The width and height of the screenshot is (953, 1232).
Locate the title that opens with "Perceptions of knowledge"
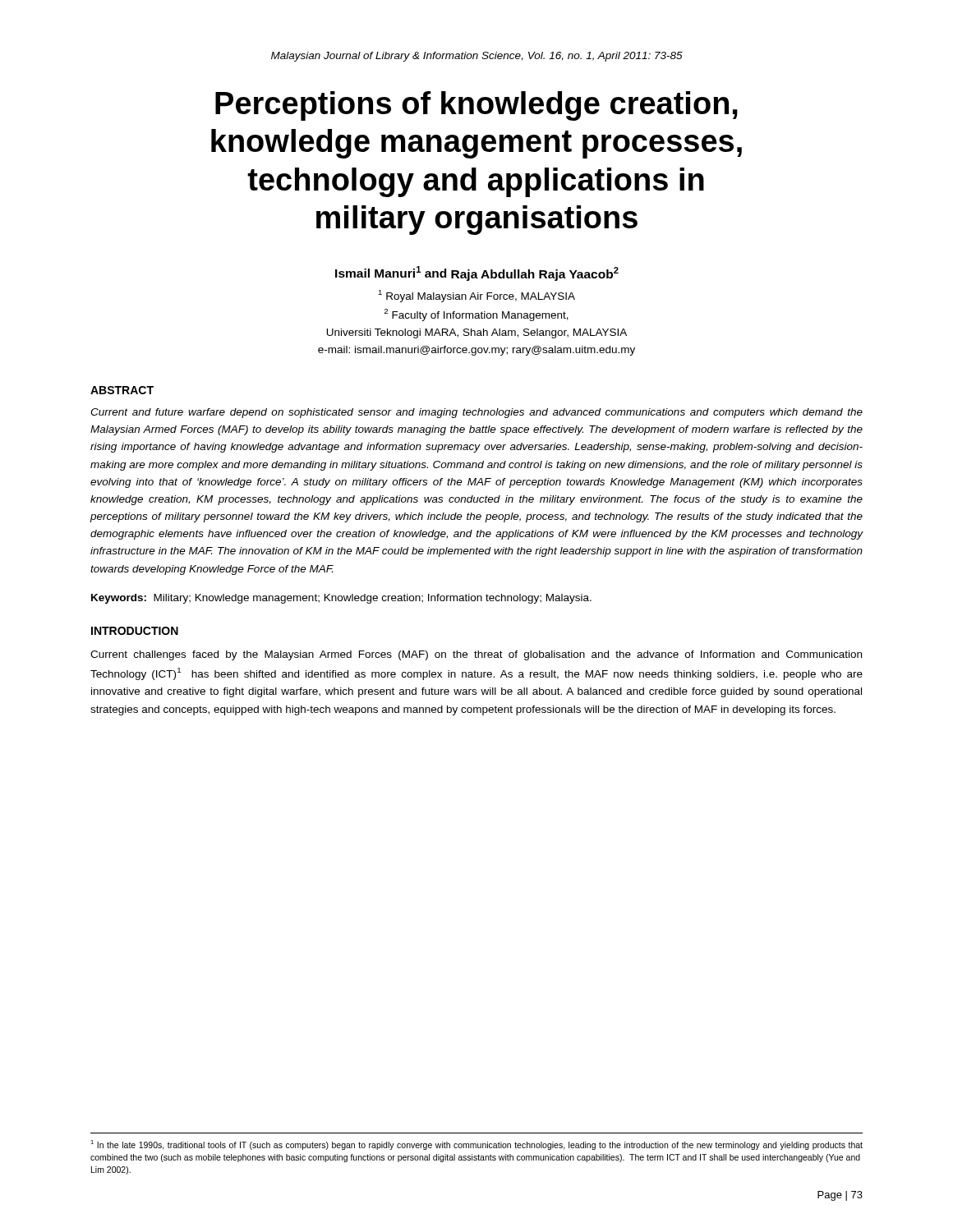[476, 161]
